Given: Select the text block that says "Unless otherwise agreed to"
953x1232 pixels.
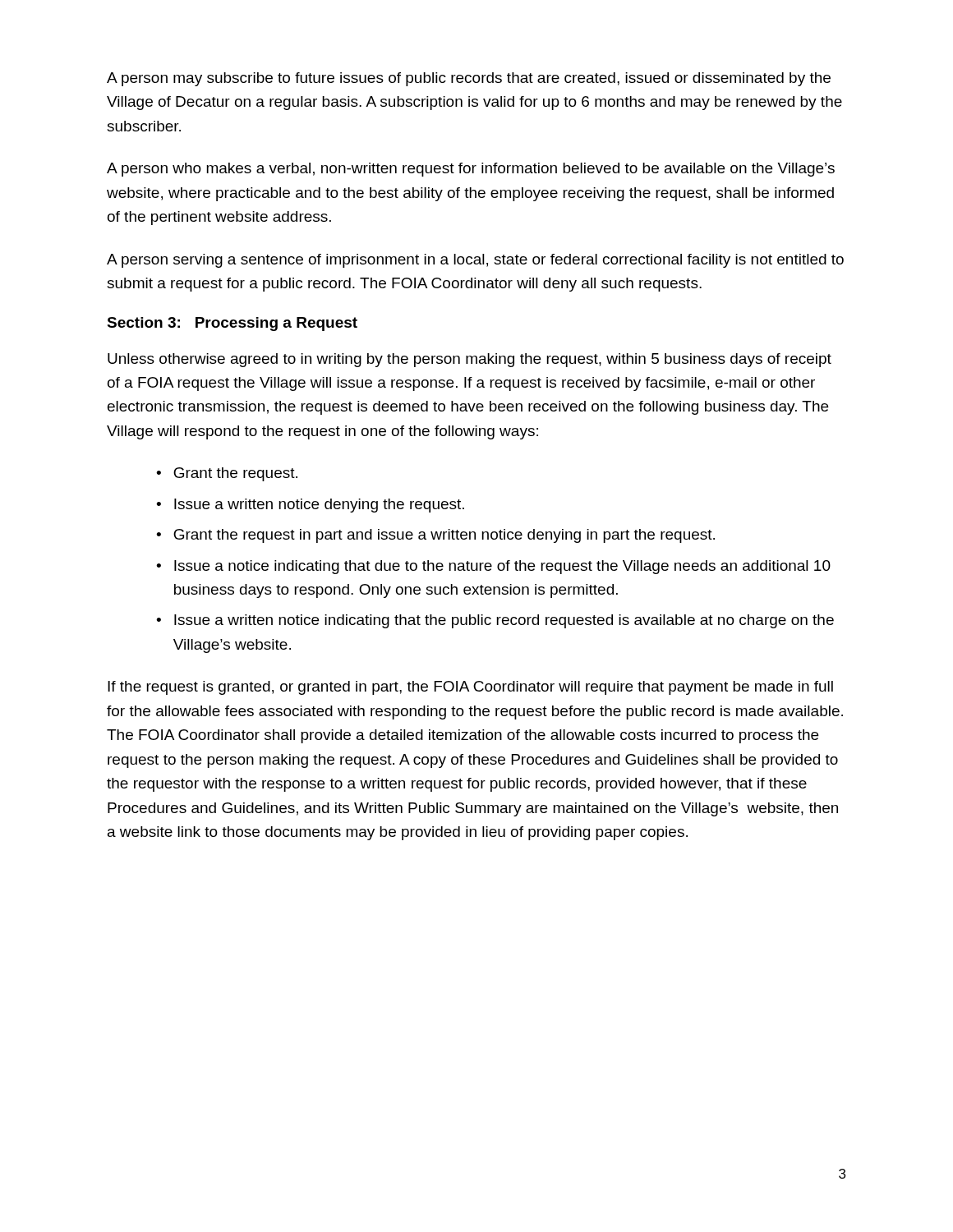Looking at the screenshot, I should click(469, 394).
